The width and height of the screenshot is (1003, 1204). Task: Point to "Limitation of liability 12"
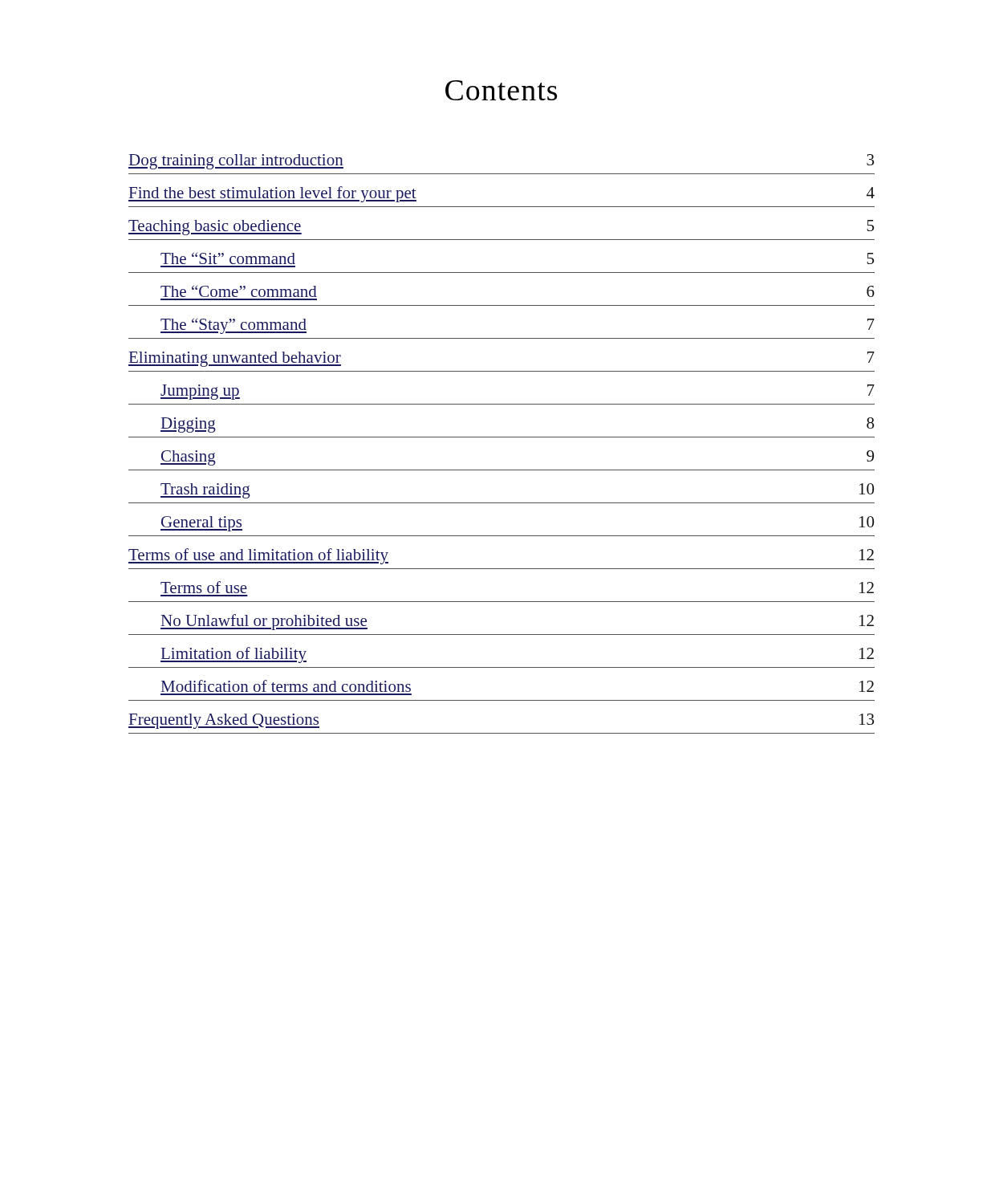(x=231, y=655)
